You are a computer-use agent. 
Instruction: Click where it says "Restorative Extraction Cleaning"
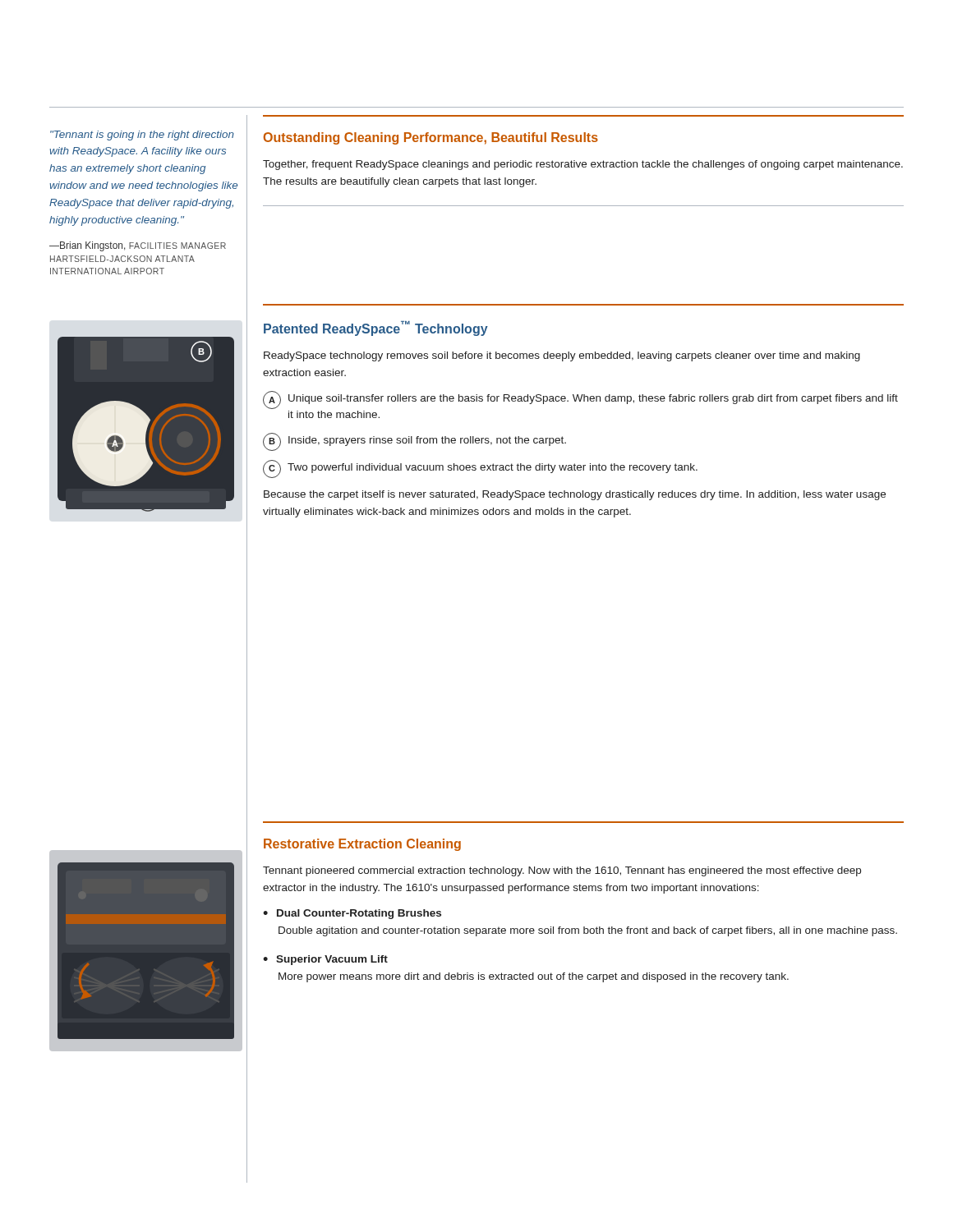point(362,845)
